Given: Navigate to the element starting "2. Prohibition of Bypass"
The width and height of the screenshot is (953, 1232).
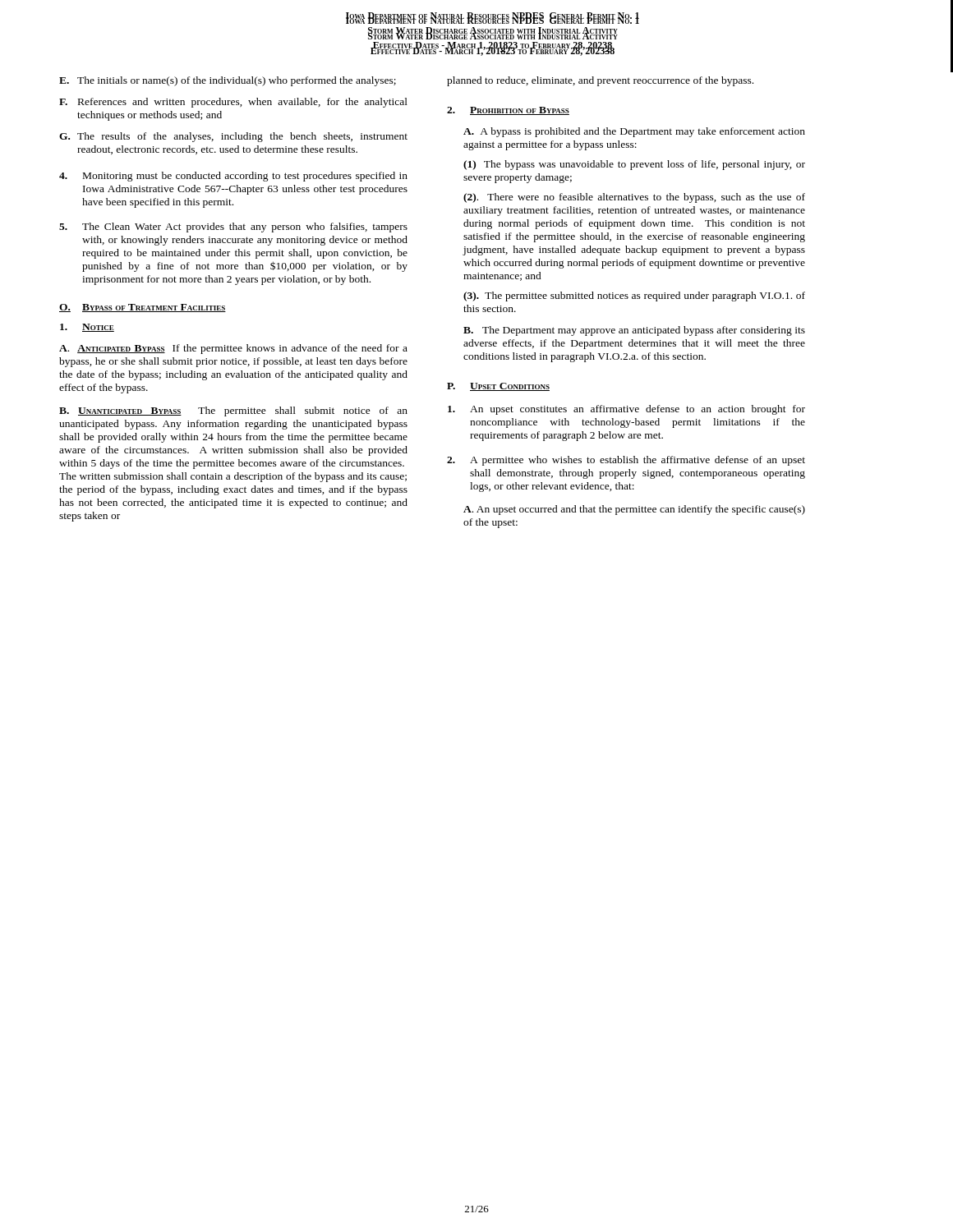Looking at the screenshot, I should [508, 110].
